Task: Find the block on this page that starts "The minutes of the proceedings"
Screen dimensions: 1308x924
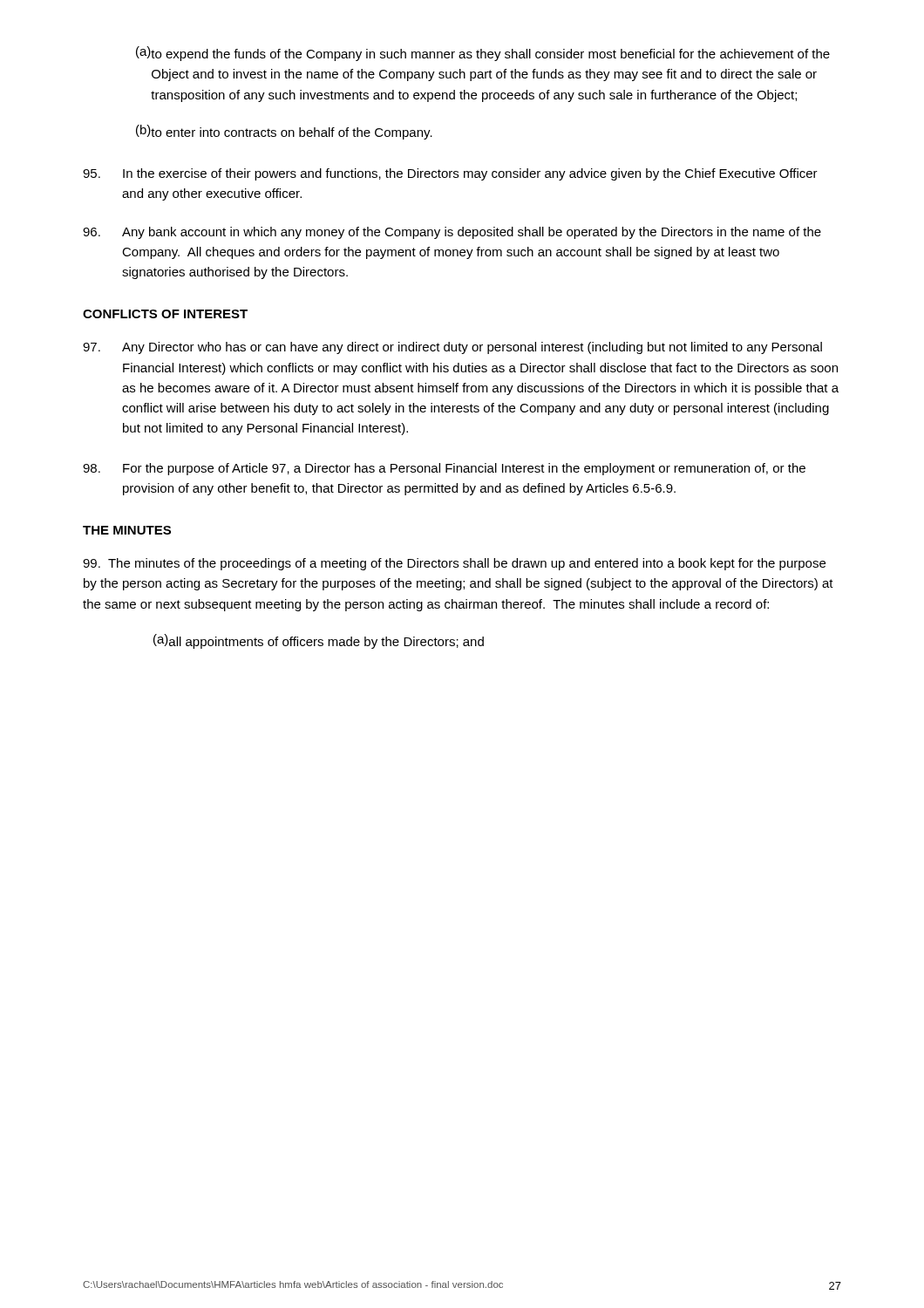Action: pos(458,583)
